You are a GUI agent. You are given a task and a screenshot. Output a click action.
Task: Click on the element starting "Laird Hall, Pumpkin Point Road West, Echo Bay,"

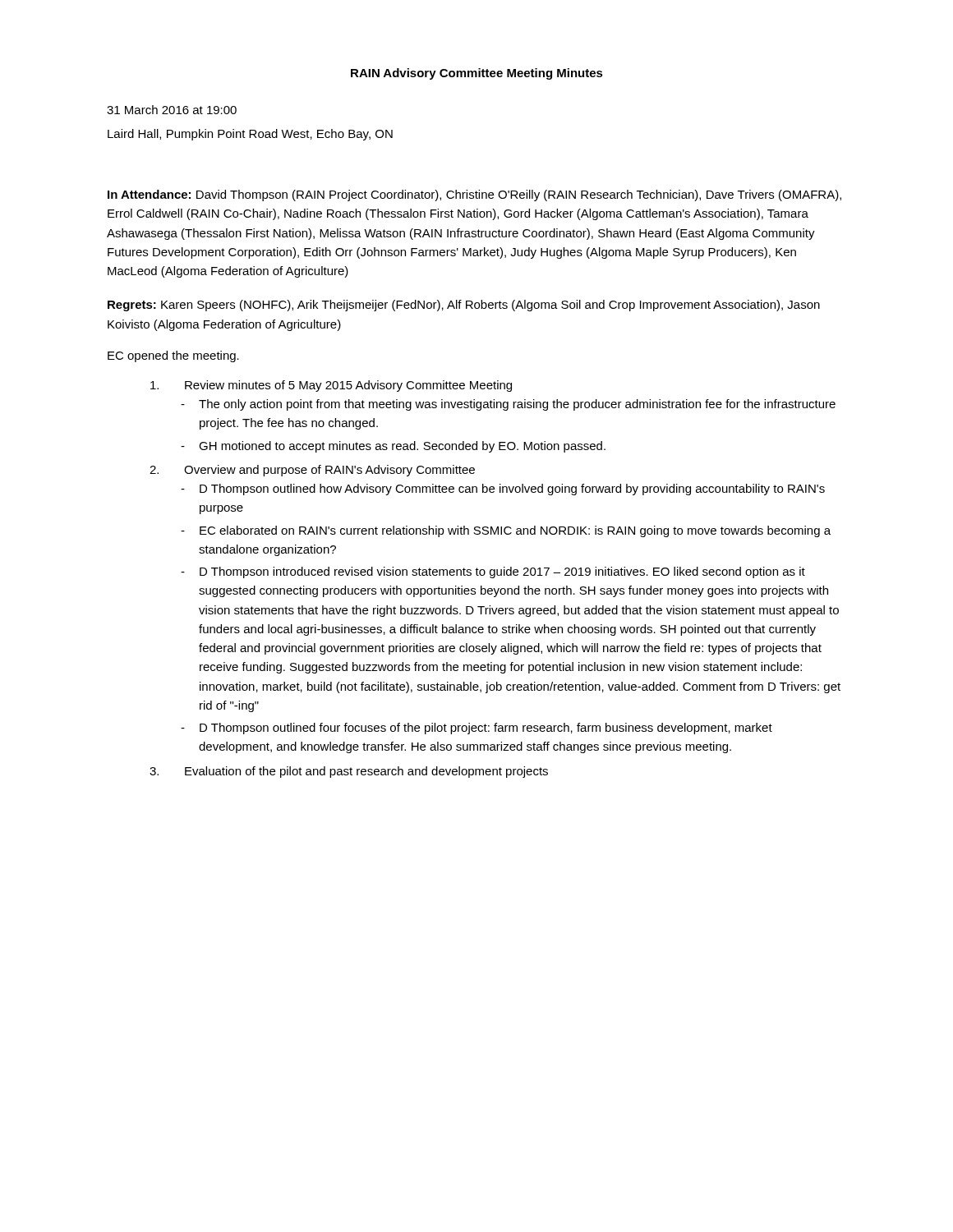[x=250, y=133]
